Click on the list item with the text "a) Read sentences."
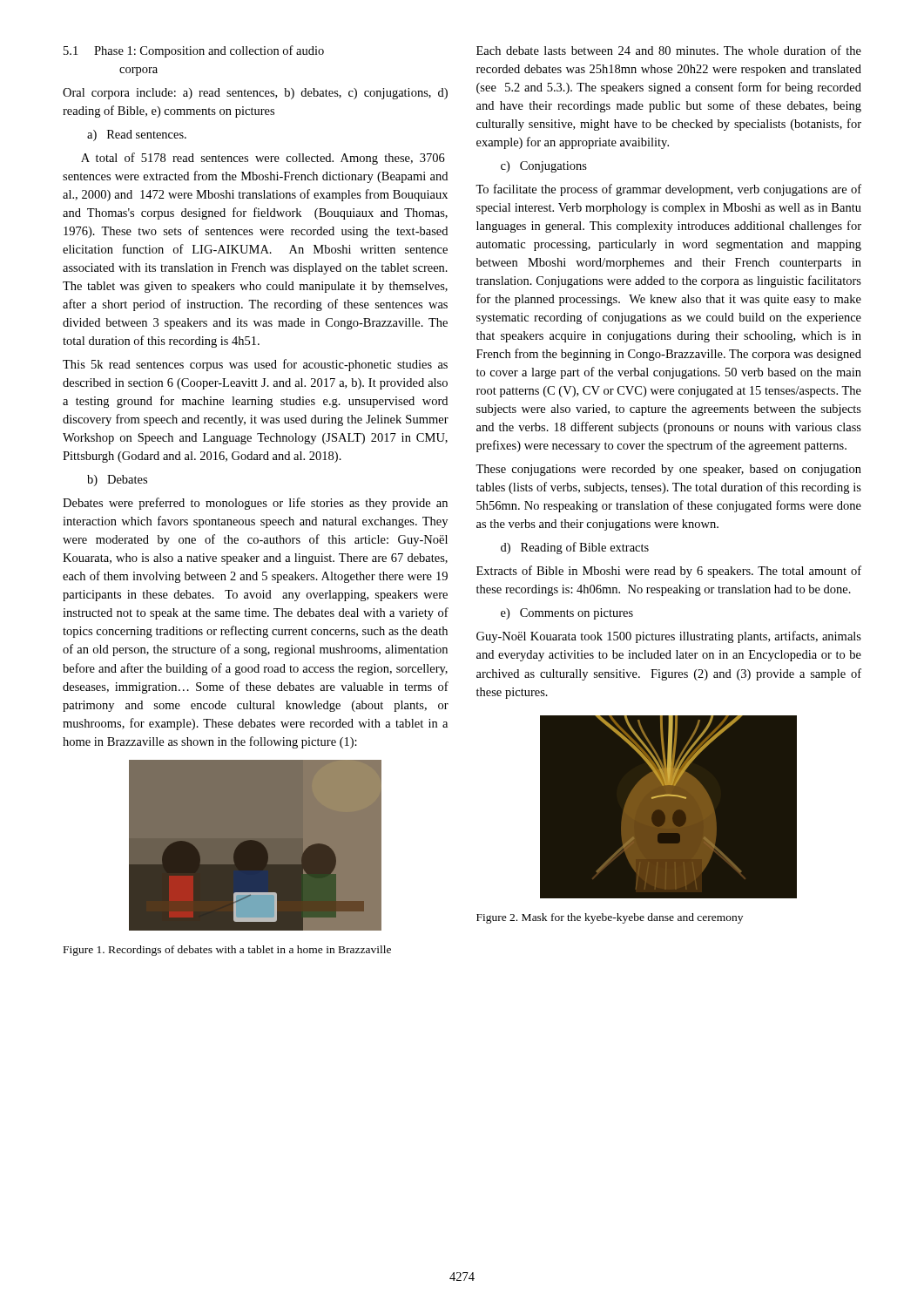 [x=137, y=135]
